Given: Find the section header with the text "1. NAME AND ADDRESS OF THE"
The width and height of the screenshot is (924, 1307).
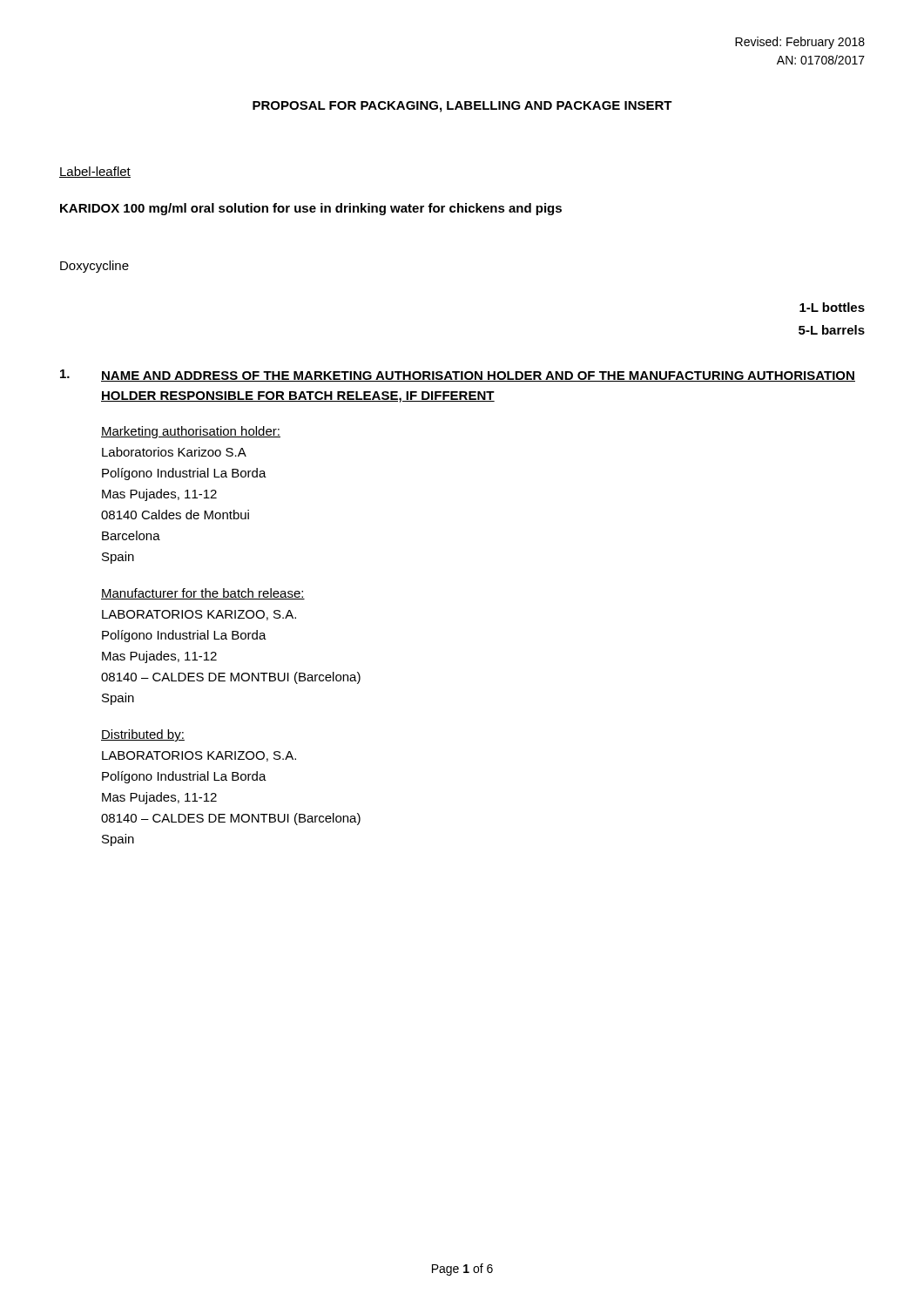Looking at the screenshot, I should point(462,386).
